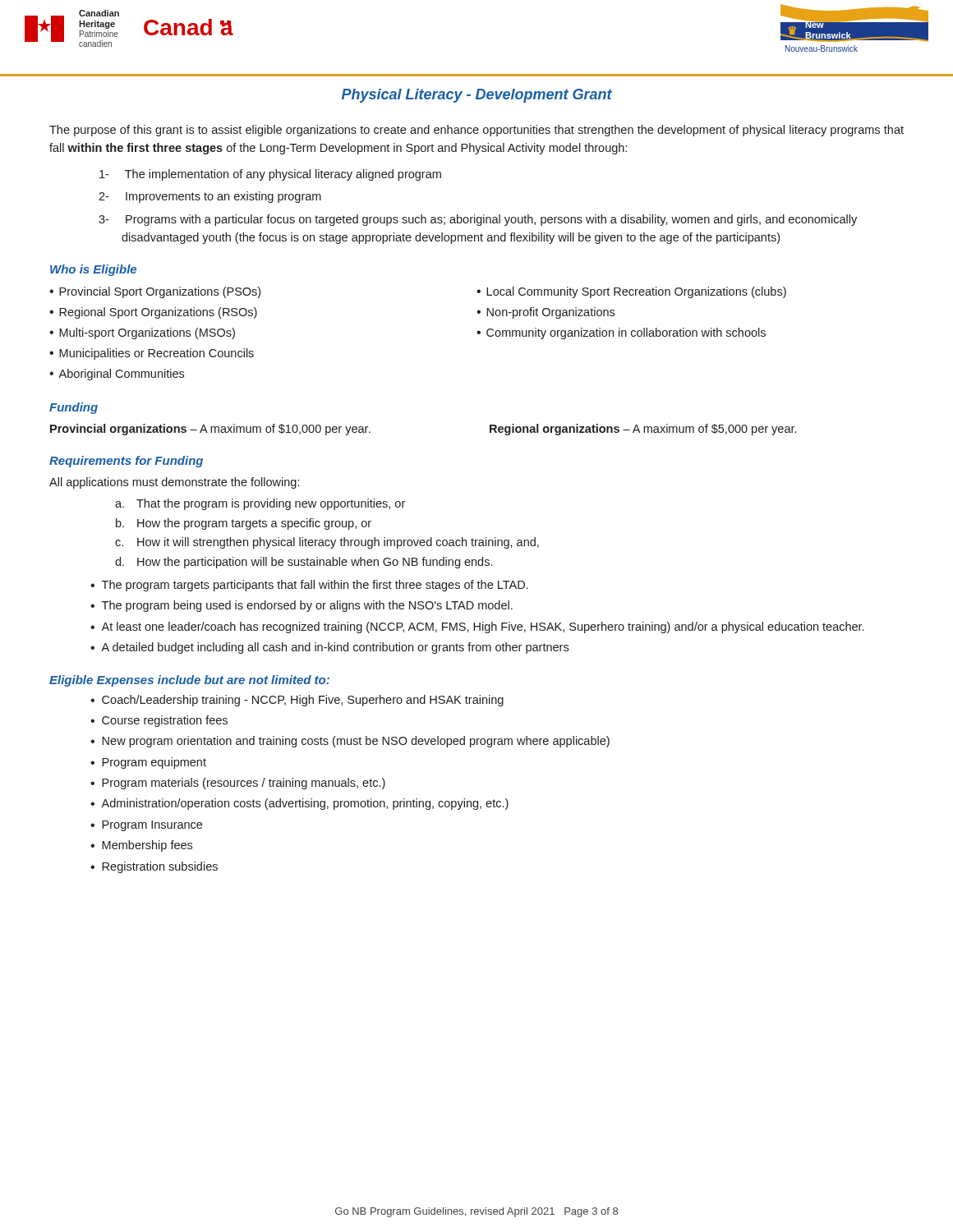Point to "Program equipment"
Viewport: 953px width, 1232px height.
coord(154,762)
